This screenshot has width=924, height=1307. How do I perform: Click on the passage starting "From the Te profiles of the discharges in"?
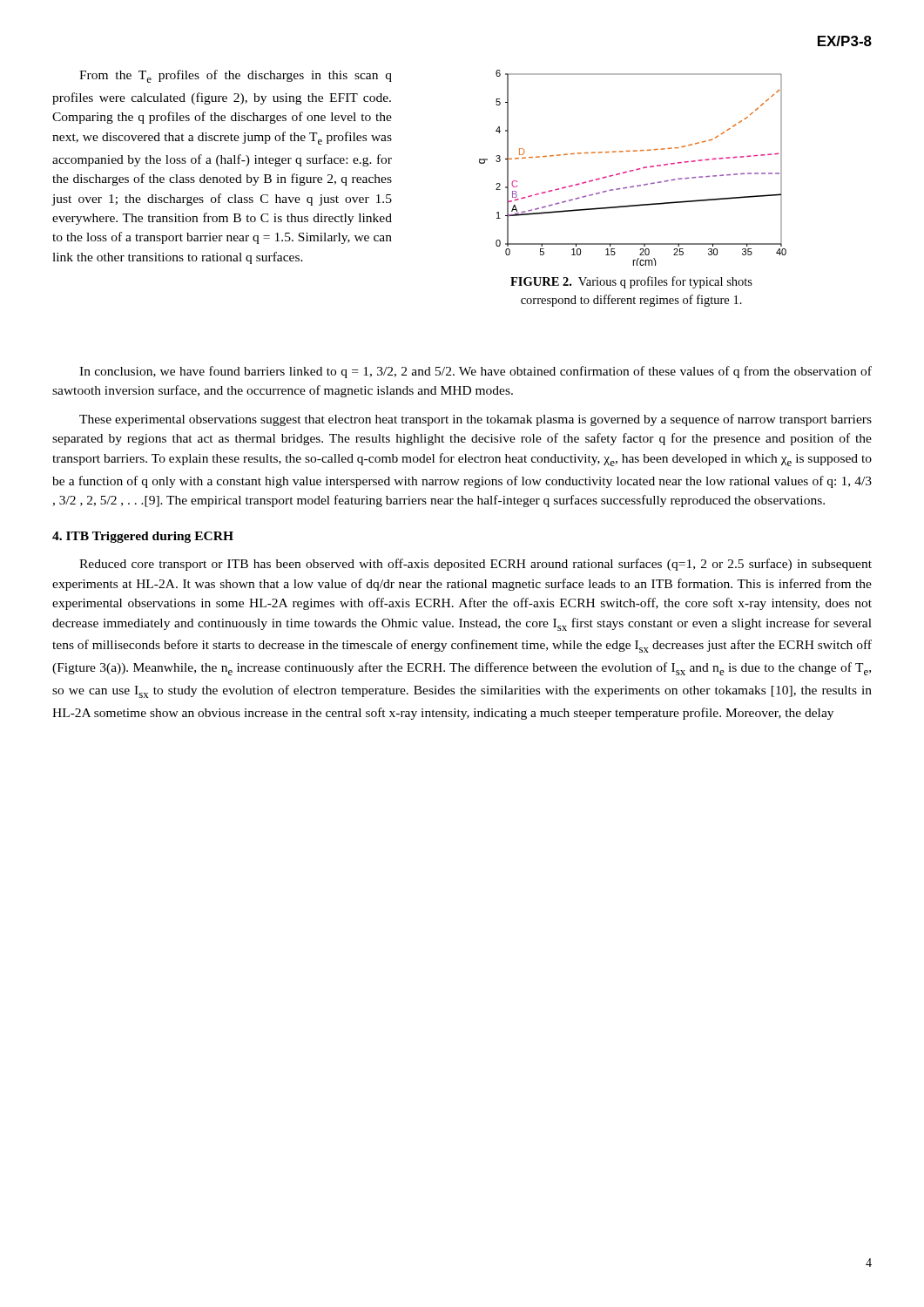222,166
